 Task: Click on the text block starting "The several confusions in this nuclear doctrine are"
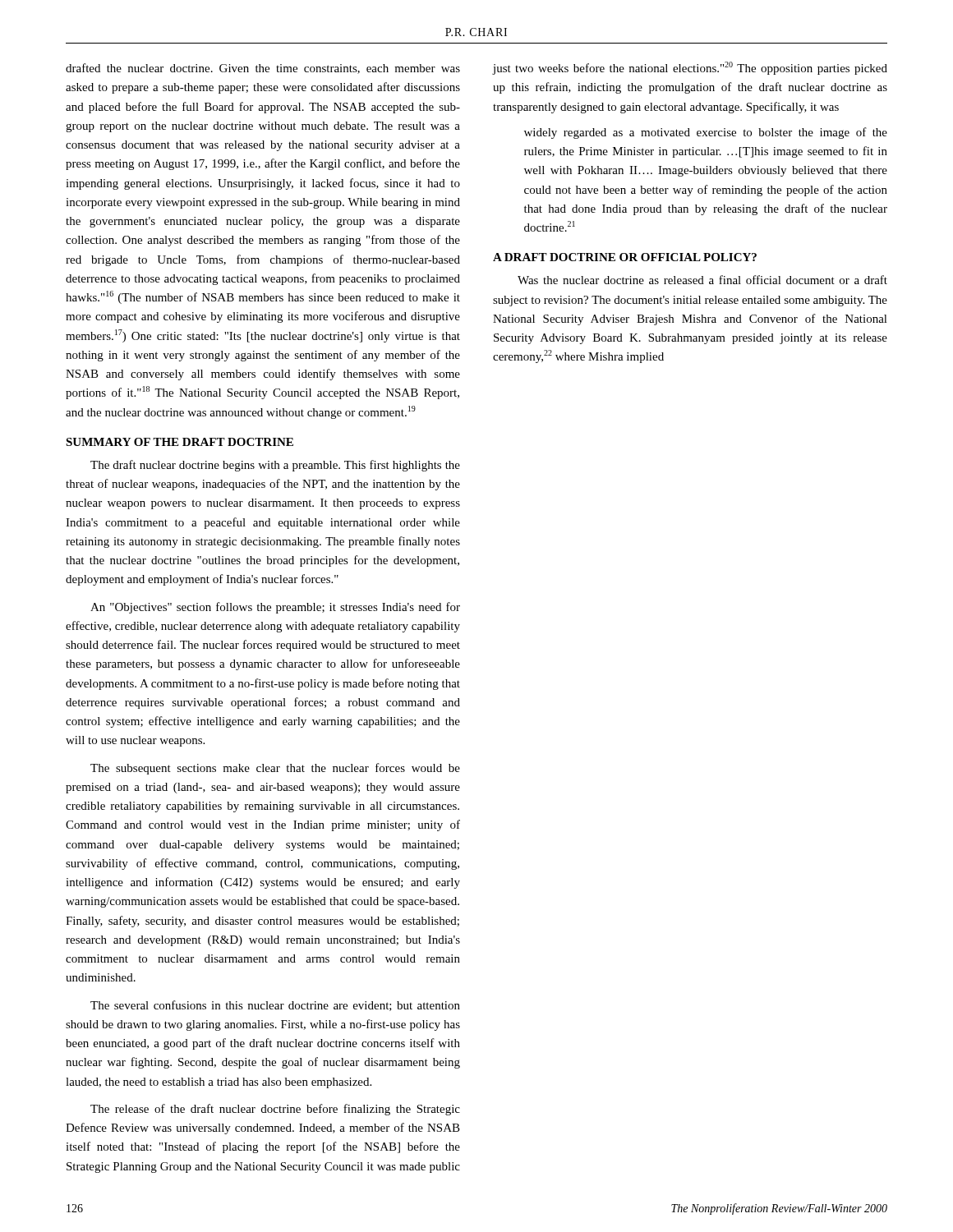click(x=263, y=1044)
